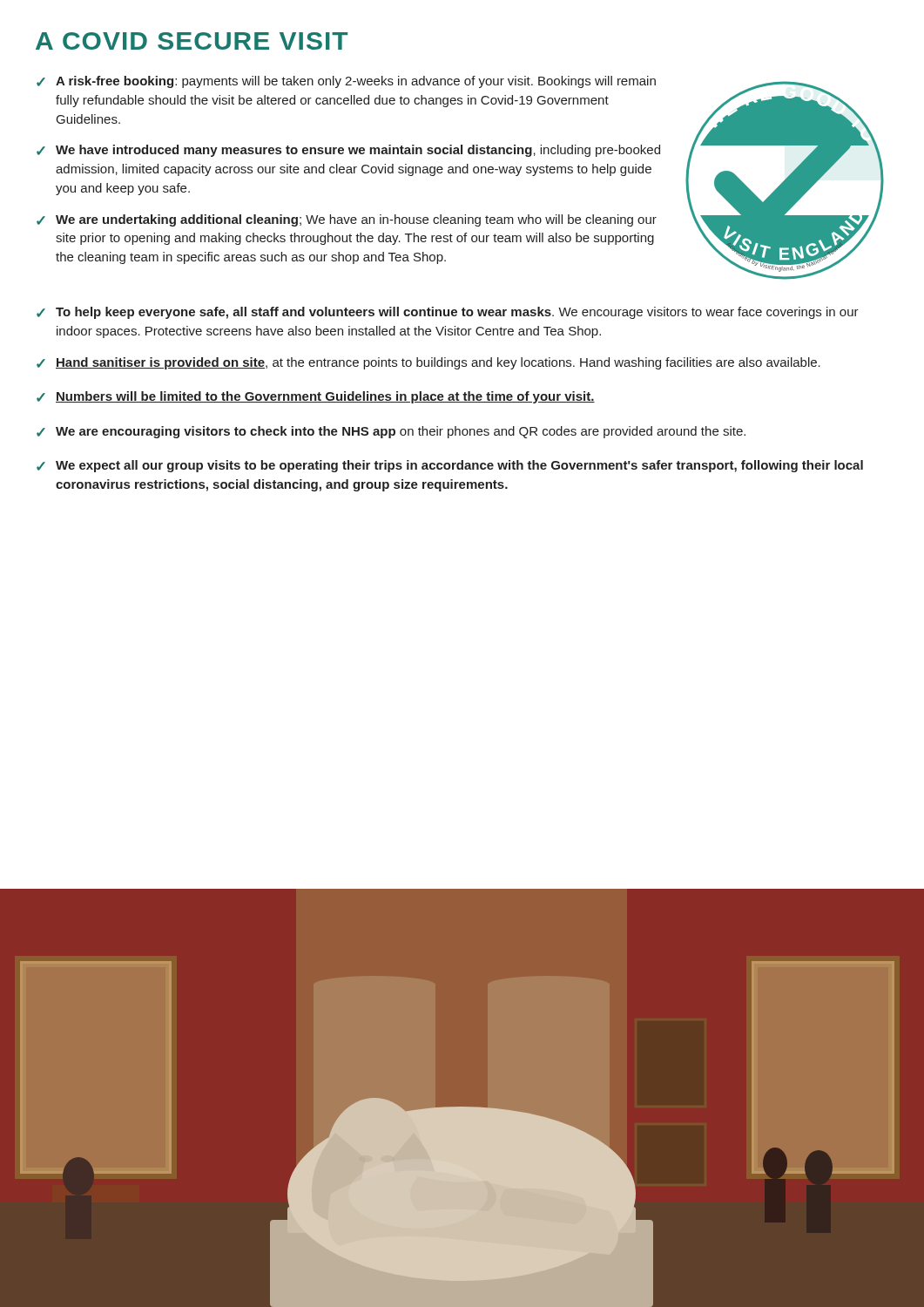Select the text block starting "✓ A risk-free booking: payments will"
The height and width of the screenshot is (1307, 924).
tap(349, 100)
